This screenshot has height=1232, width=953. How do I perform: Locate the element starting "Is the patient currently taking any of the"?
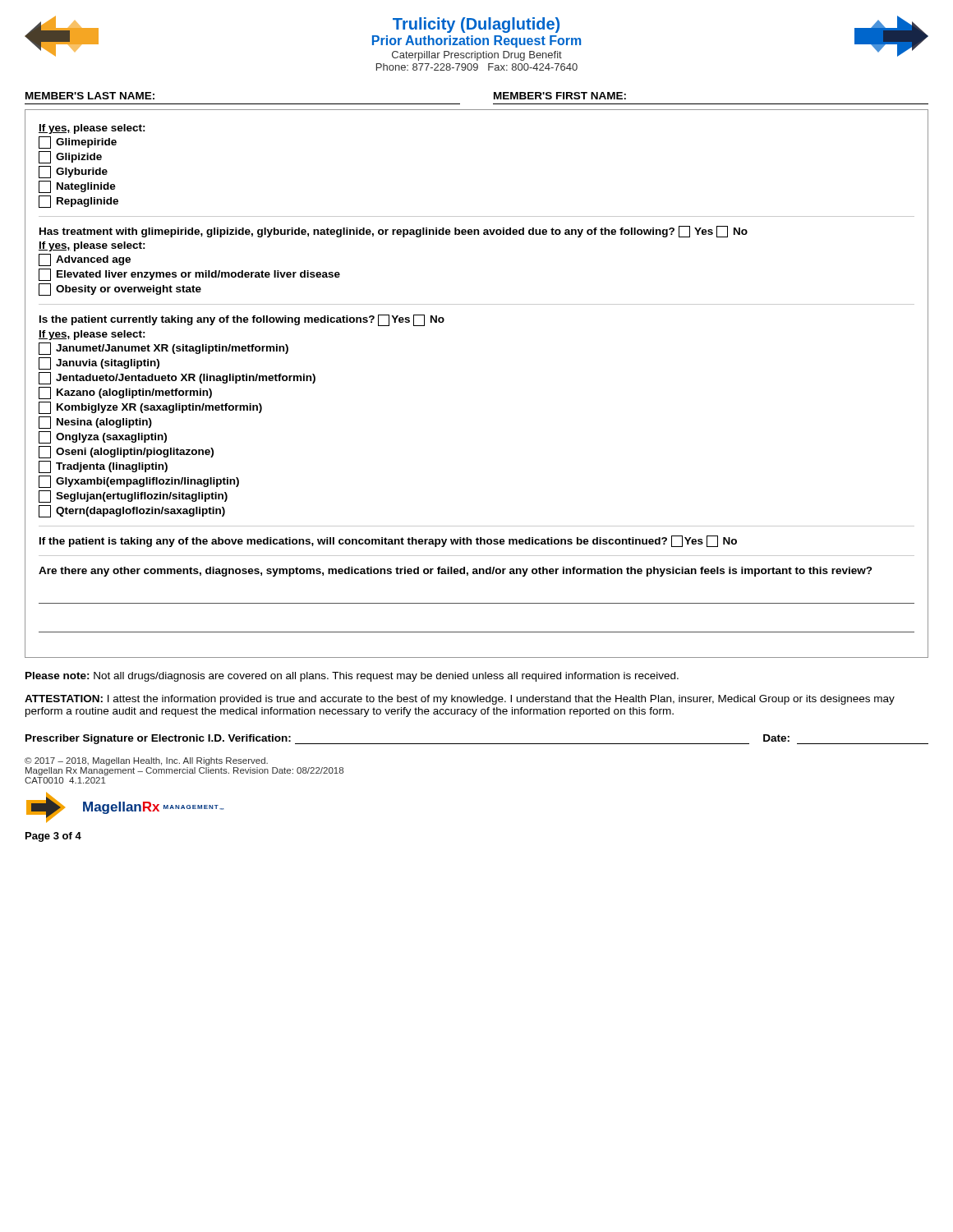242,320
